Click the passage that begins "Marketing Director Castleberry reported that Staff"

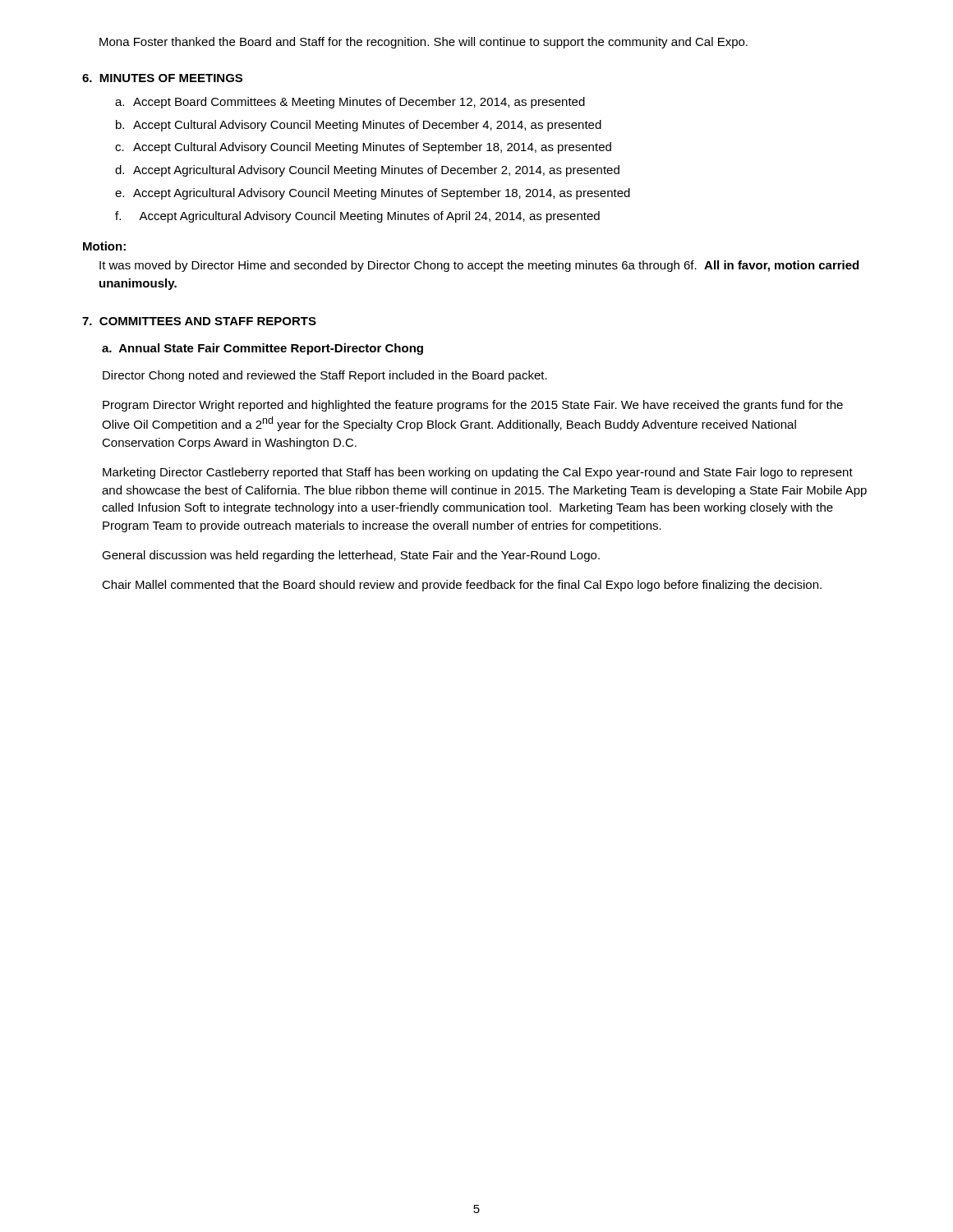pyautogui.click(x=484, y=498)
